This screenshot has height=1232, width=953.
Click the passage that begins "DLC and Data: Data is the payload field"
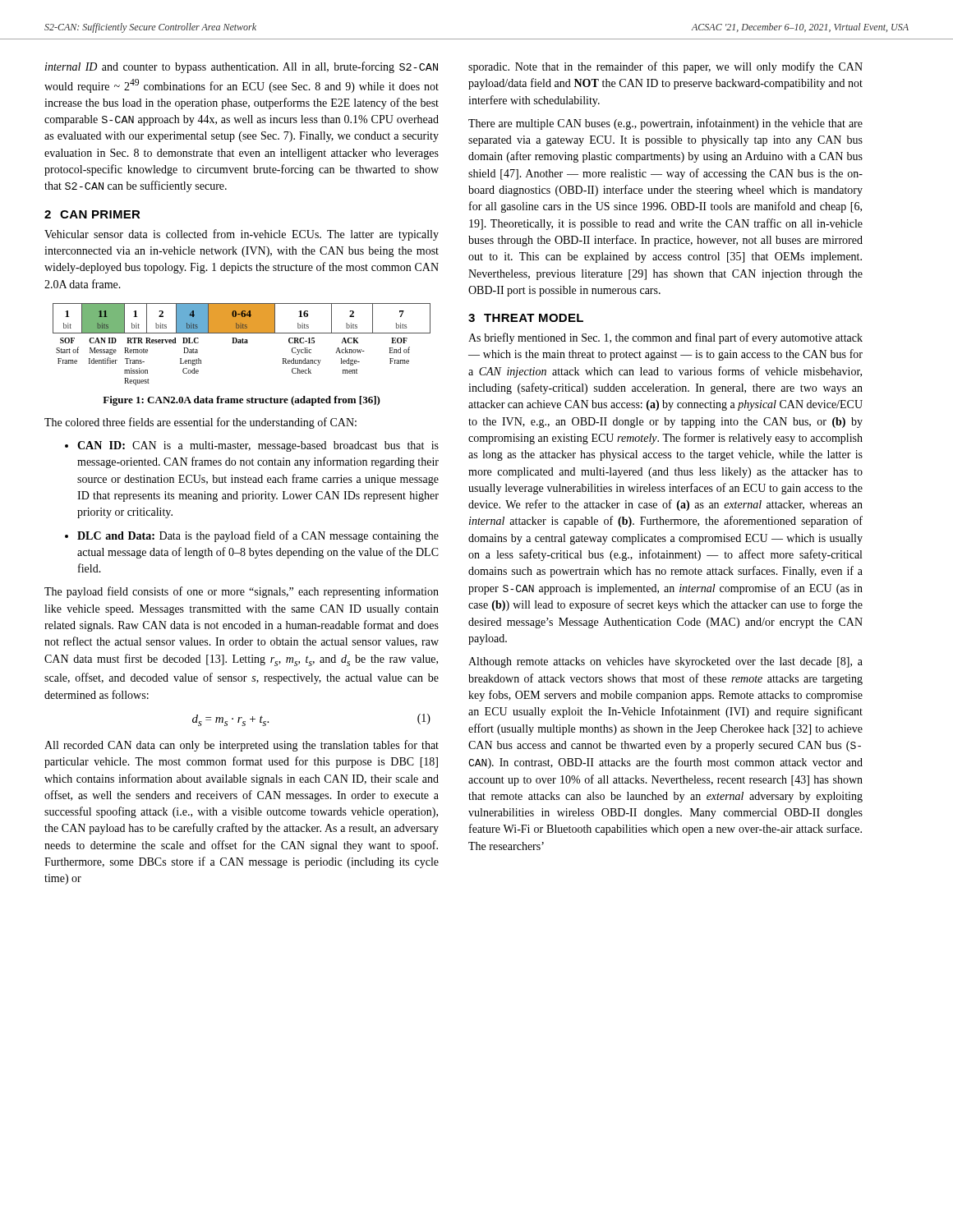coord(251,553)
